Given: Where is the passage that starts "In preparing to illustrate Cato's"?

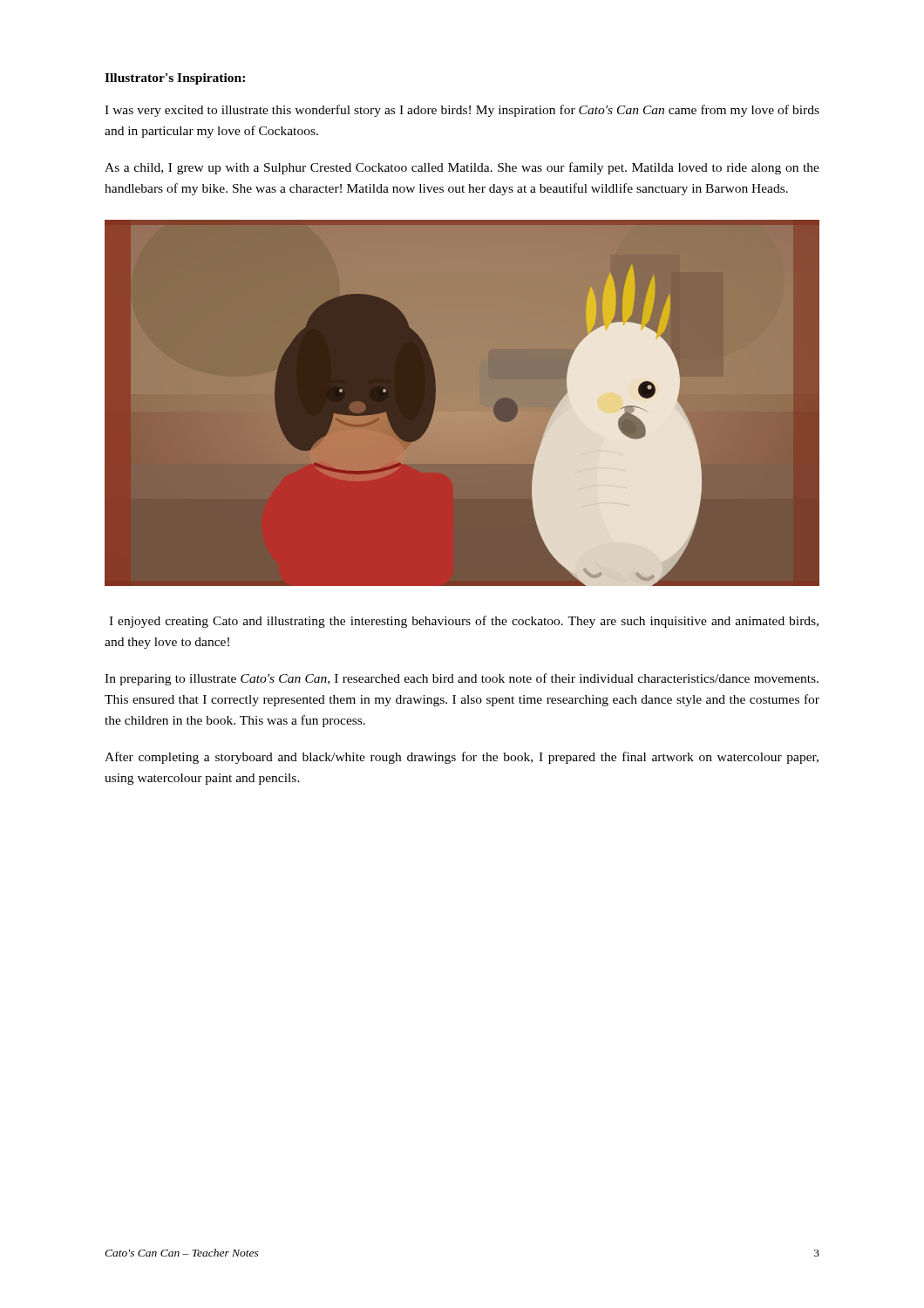Looking at the screenshot, I should (x=462, y=699).
